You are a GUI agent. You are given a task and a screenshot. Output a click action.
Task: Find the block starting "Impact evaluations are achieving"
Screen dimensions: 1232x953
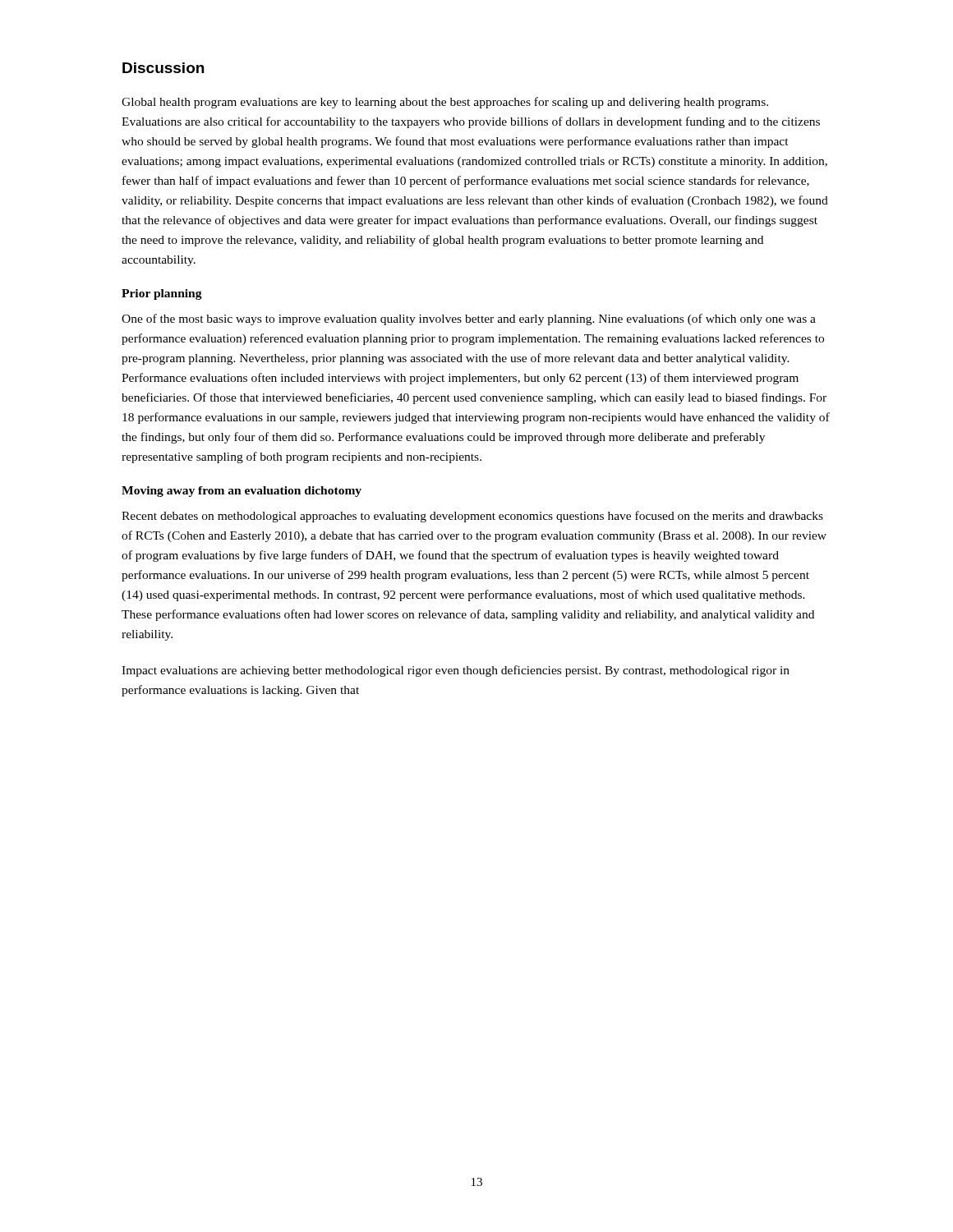[456, 680]
